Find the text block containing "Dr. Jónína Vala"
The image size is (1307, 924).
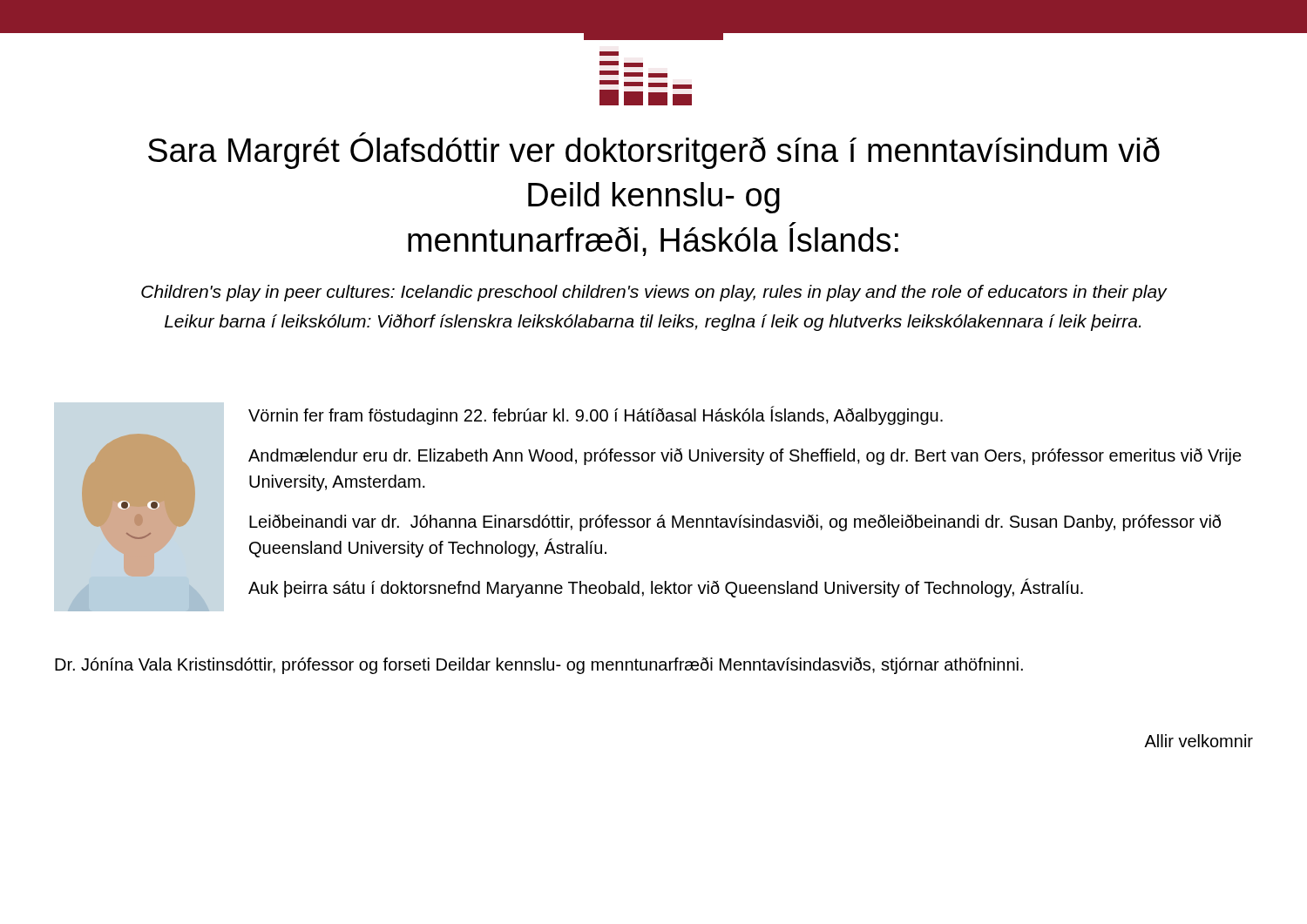pos(539,664)
